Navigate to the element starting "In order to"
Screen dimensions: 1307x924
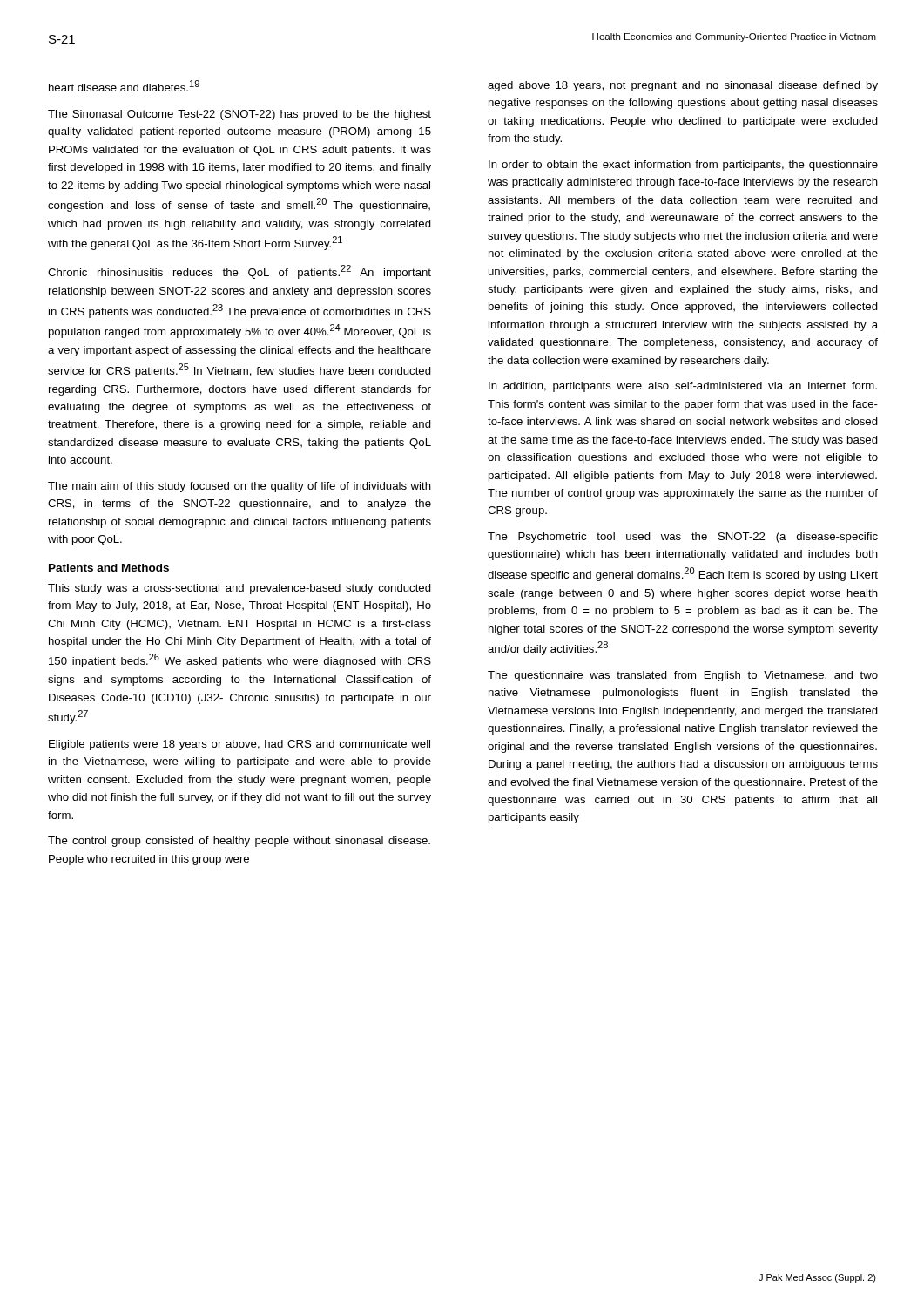pyautogui.click(x=683, y=262)
